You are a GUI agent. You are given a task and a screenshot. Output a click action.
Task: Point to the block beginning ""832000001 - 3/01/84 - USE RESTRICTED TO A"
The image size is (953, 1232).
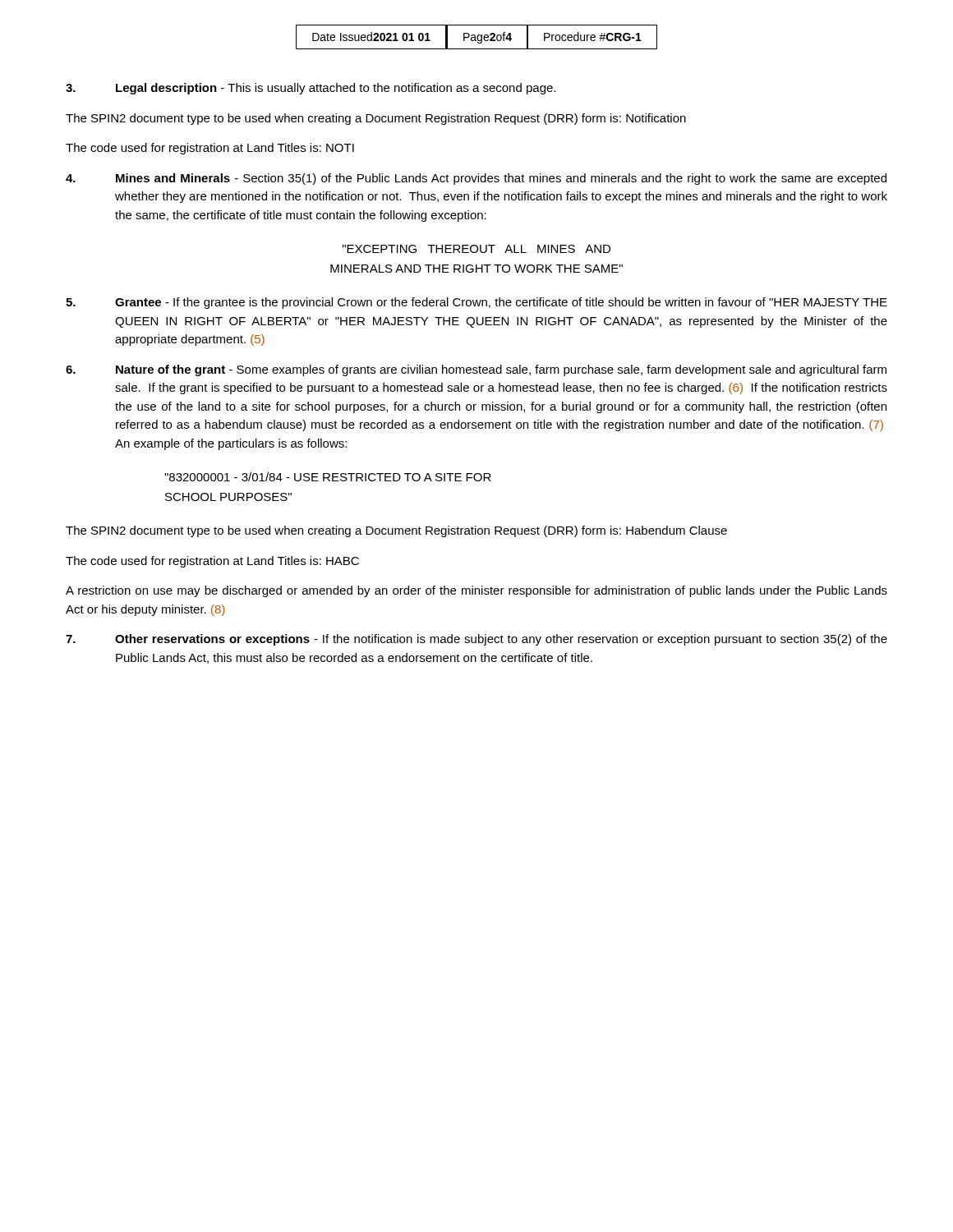coord(328,487)
